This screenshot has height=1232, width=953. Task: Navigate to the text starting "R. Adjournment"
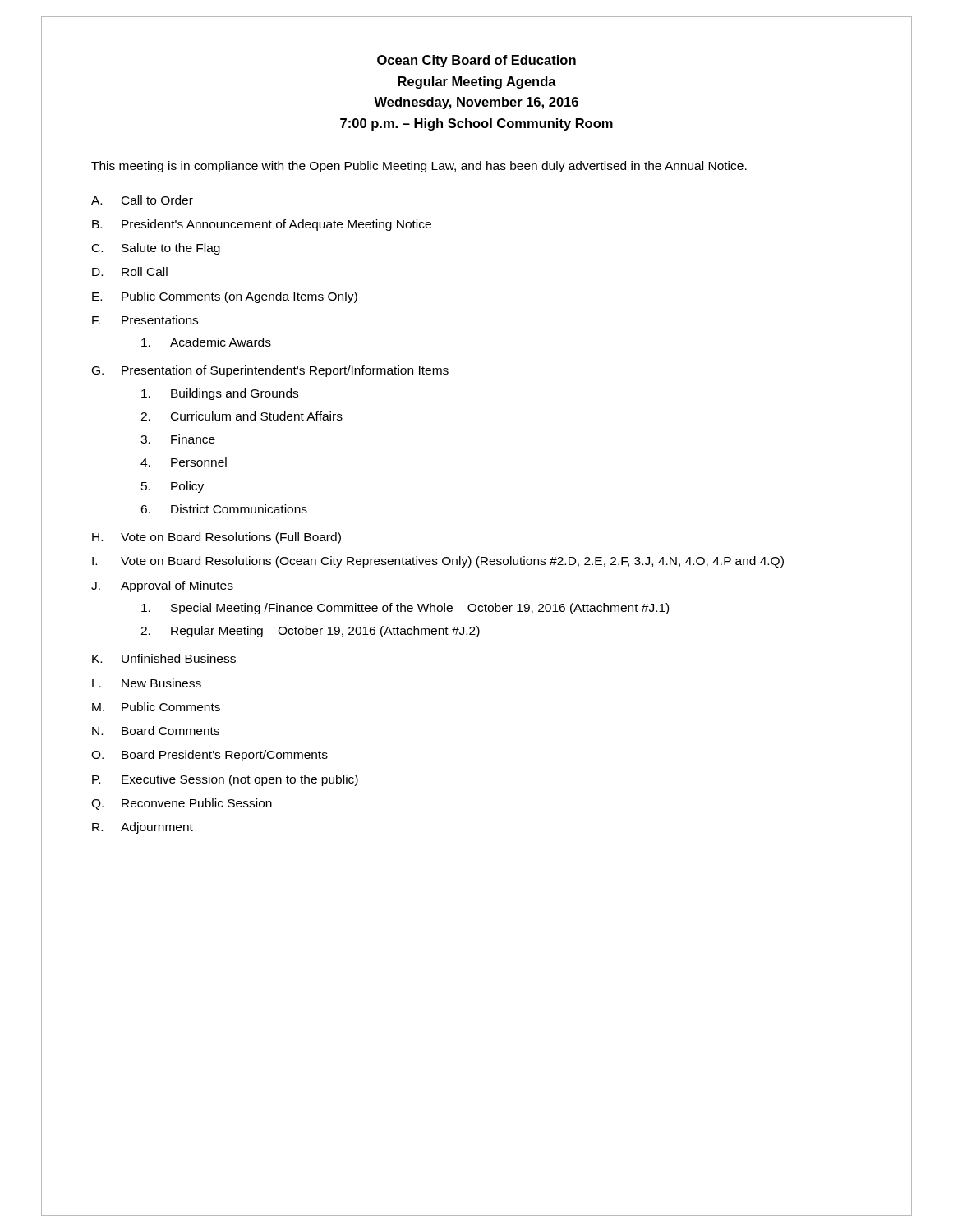(x=143, y=828)
